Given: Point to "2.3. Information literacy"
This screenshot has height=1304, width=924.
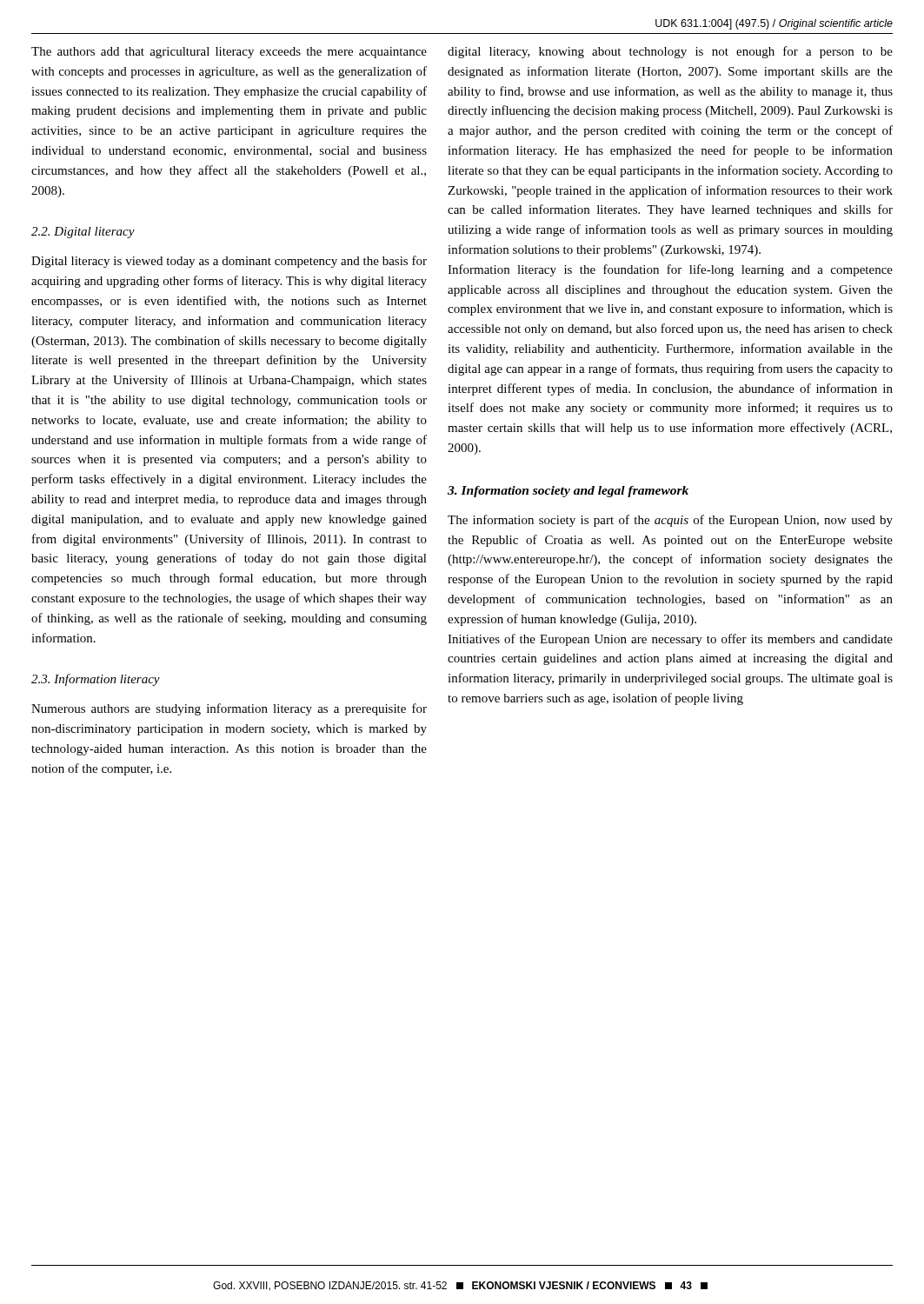Looking at the screenshot, I should 95,679.
